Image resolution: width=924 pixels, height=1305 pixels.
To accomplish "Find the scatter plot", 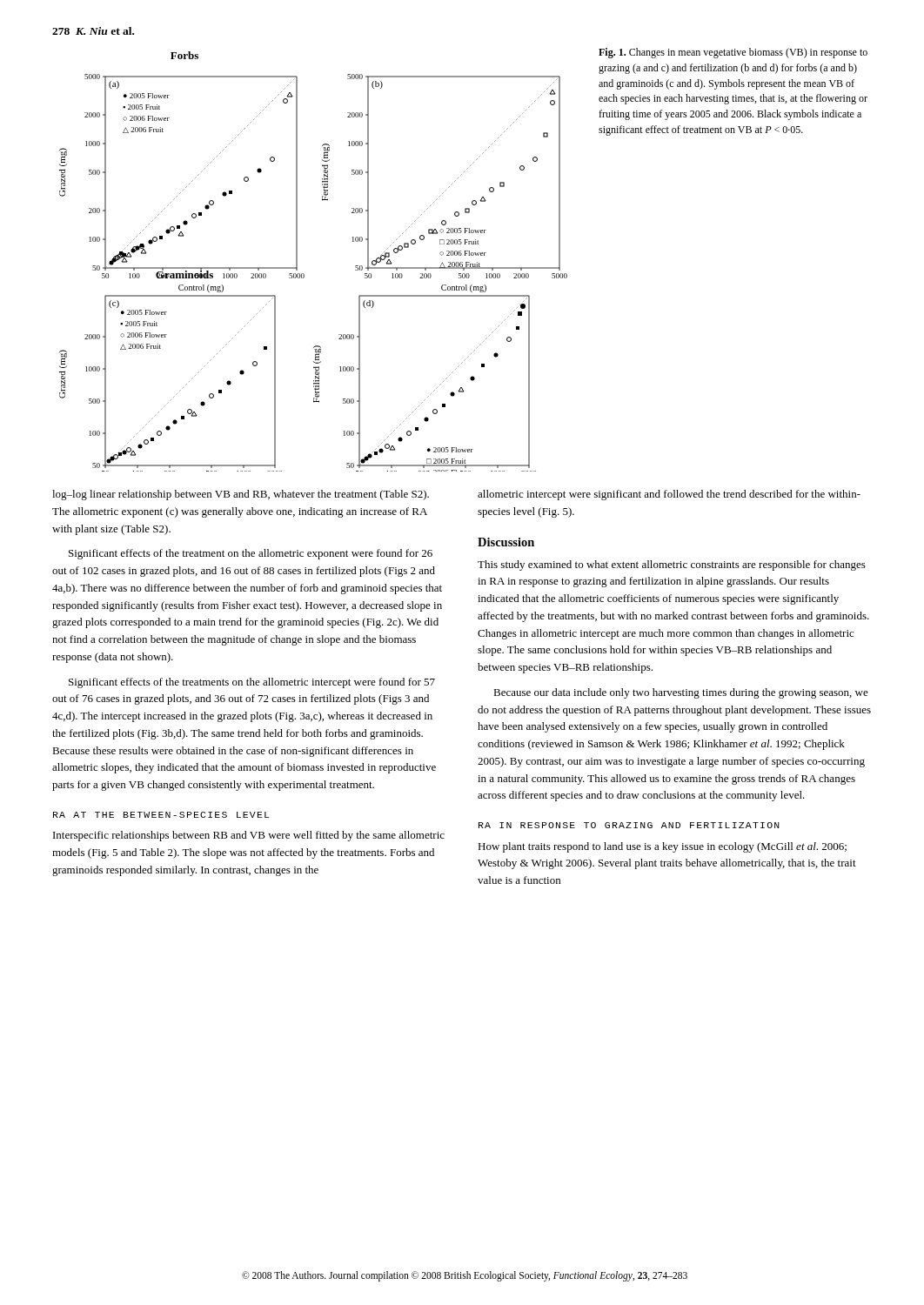I will point(320,258).
